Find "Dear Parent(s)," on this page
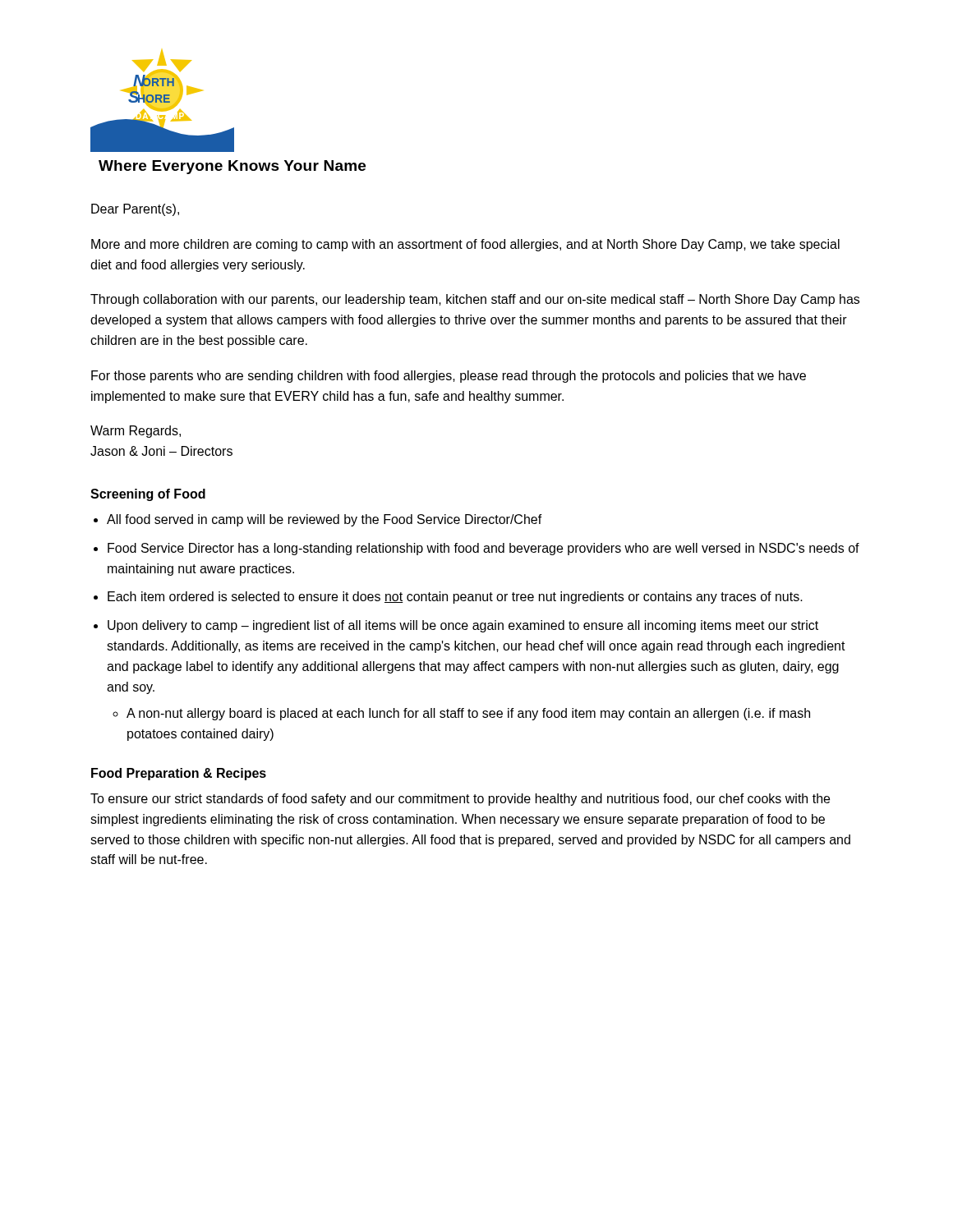This screenshot has width=953, height=1232. [135, 209]
